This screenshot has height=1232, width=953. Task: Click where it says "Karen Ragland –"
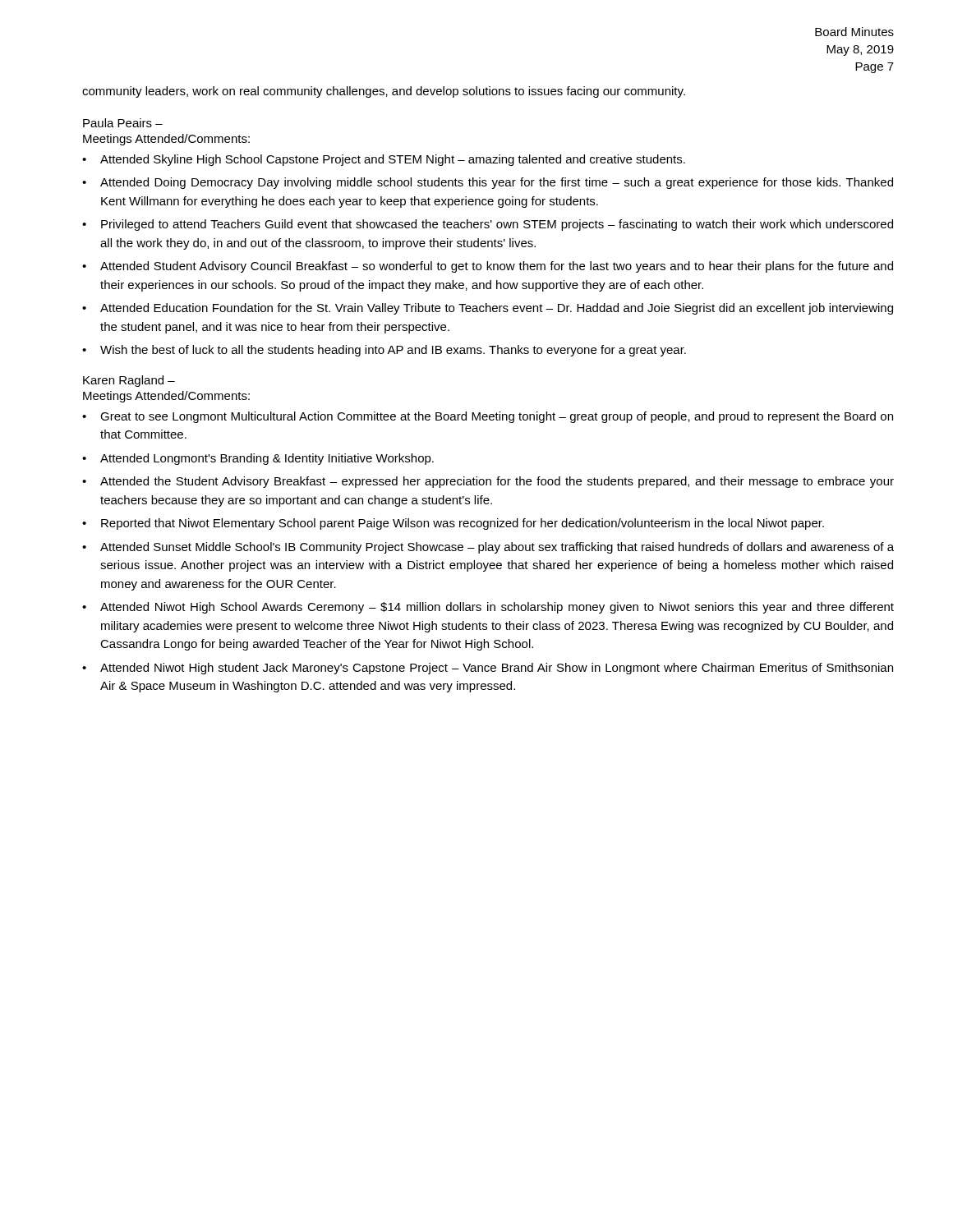128,379
